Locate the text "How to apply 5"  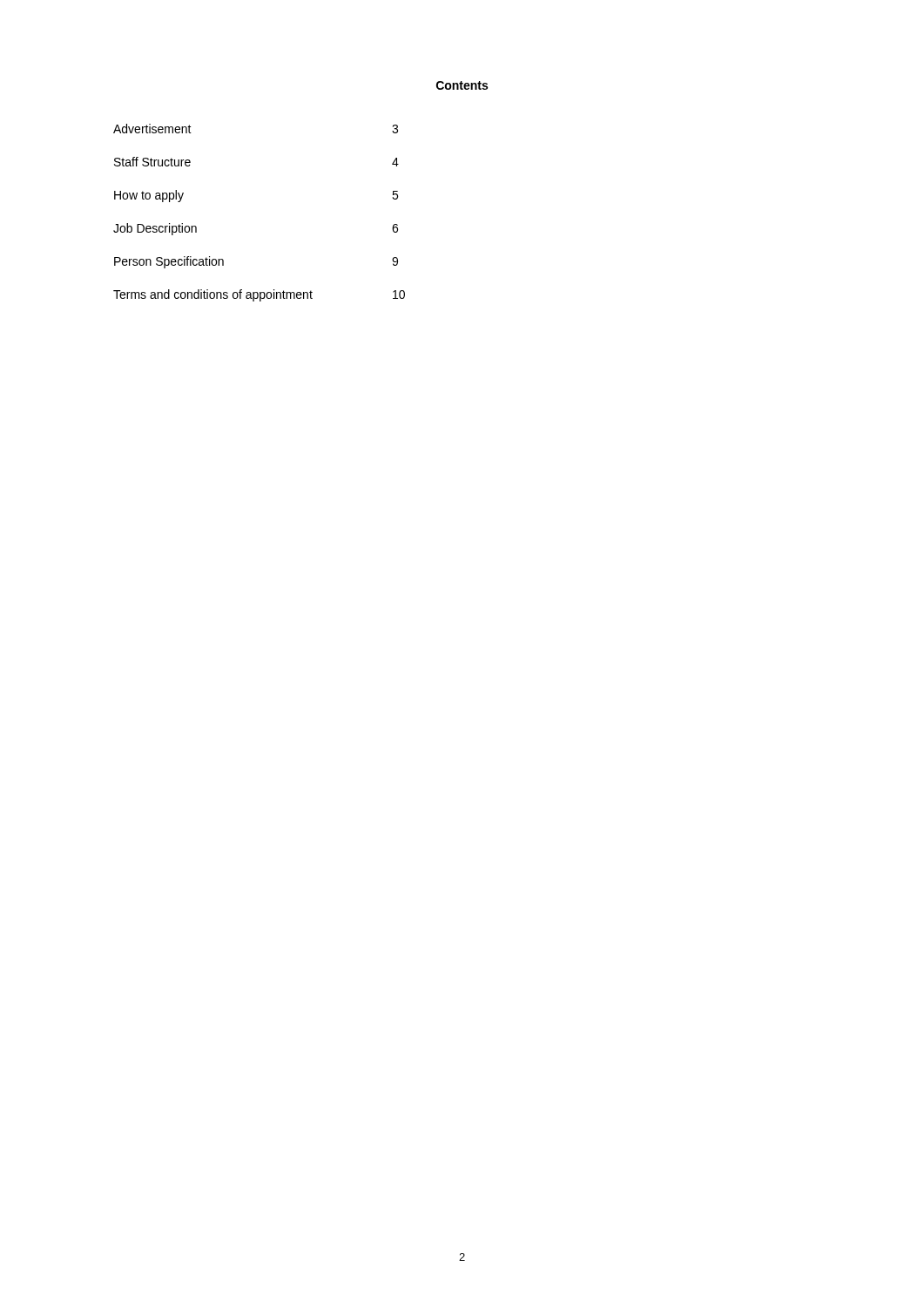(146, 196)
